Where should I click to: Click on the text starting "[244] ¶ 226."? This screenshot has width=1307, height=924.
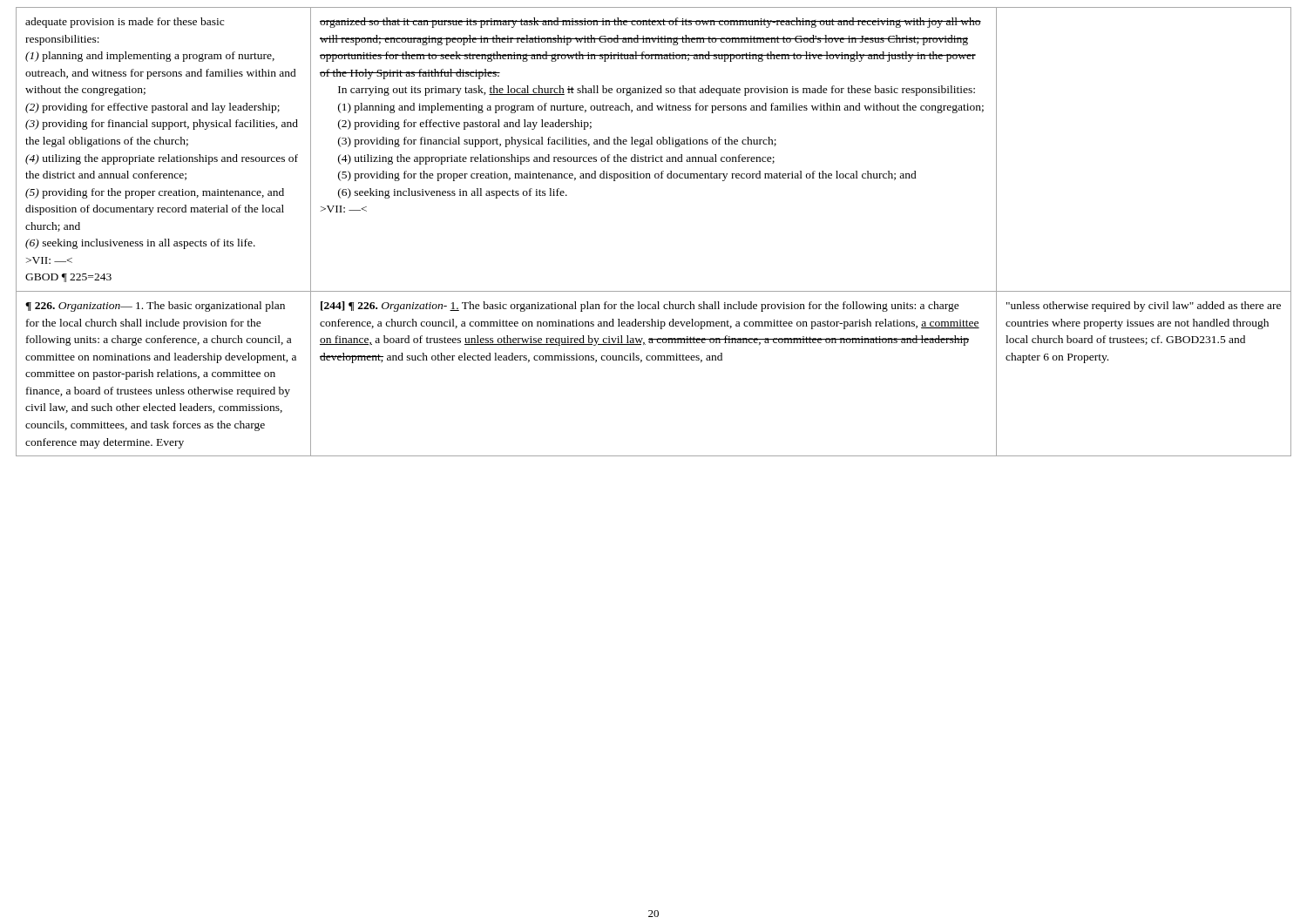[x=649, y=331]
